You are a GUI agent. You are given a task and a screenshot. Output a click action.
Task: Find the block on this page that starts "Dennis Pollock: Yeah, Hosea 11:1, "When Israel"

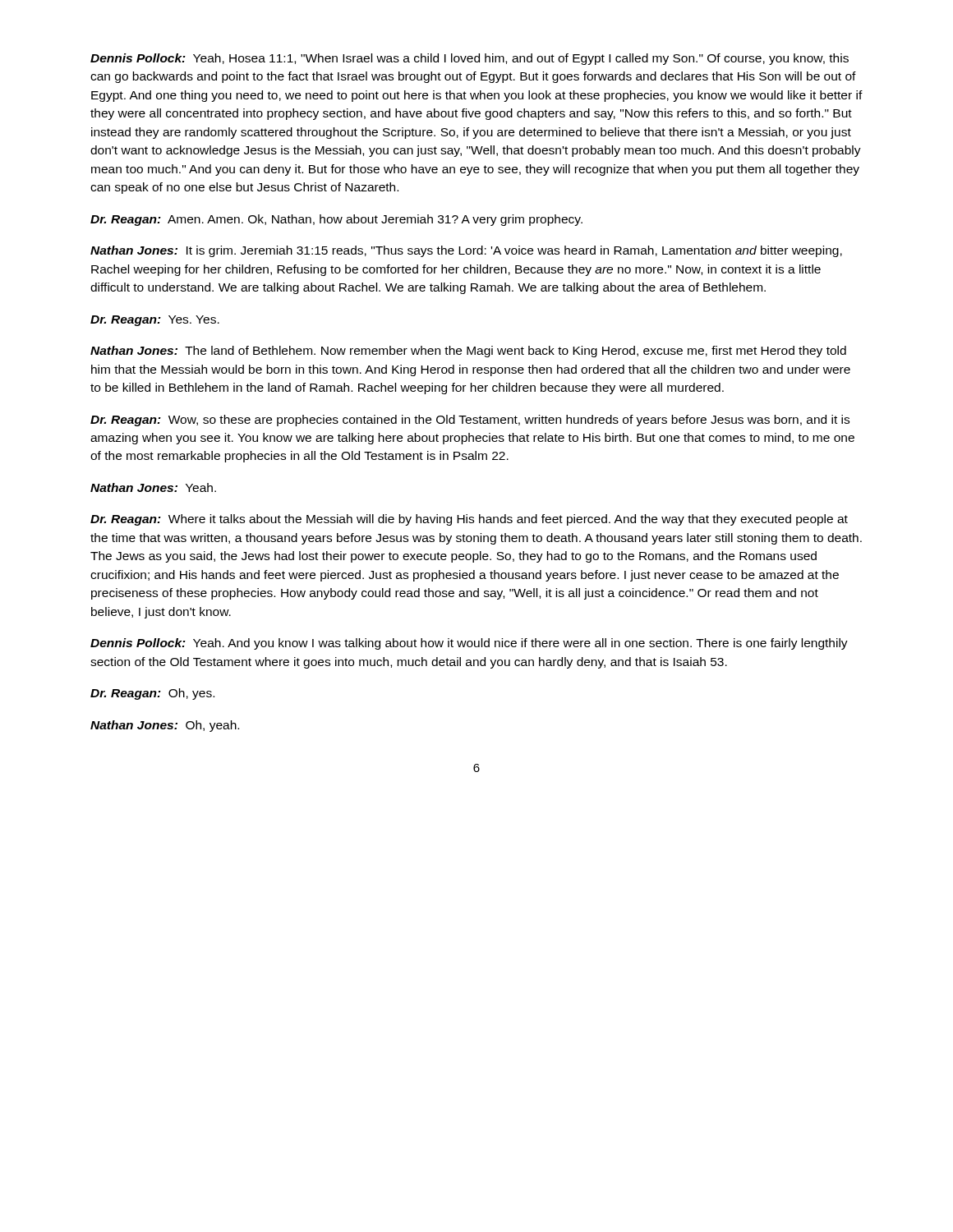(x=476, y=122)
